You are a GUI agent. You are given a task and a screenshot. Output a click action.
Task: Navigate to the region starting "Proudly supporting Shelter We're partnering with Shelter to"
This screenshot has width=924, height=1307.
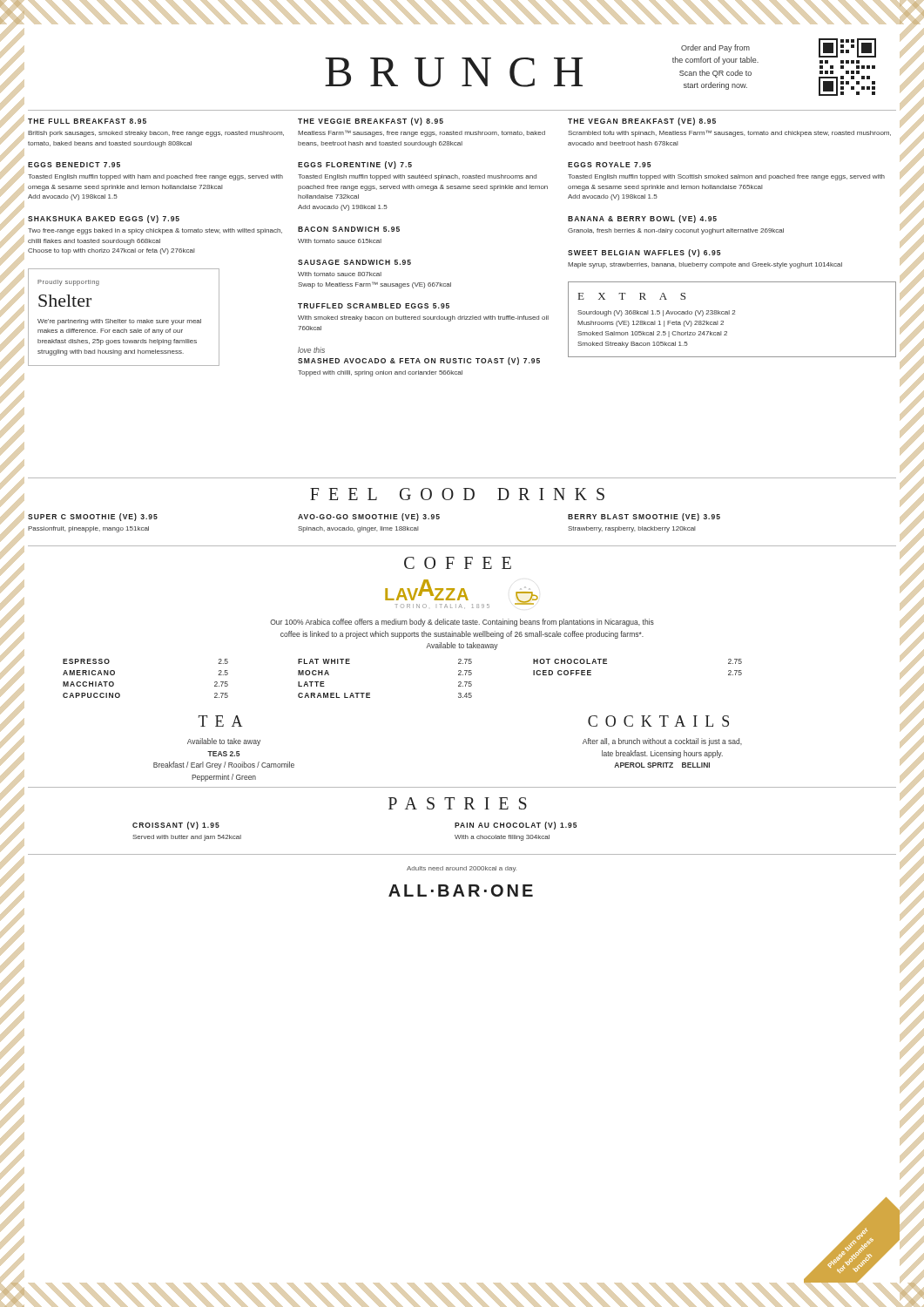pos(124,317)
